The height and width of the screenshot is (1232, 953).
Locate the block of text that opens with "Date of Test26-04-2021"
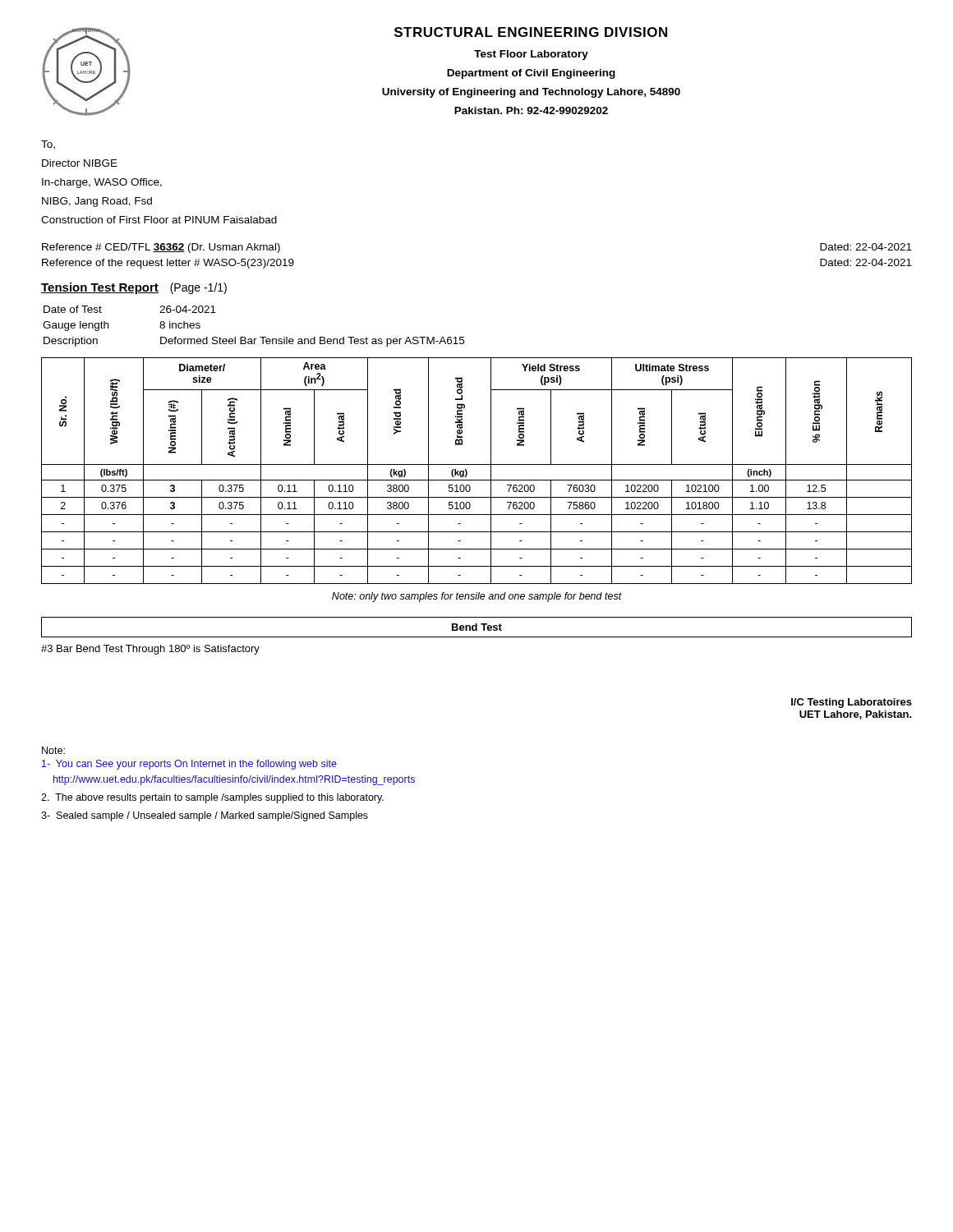click(x=71, y=308)
